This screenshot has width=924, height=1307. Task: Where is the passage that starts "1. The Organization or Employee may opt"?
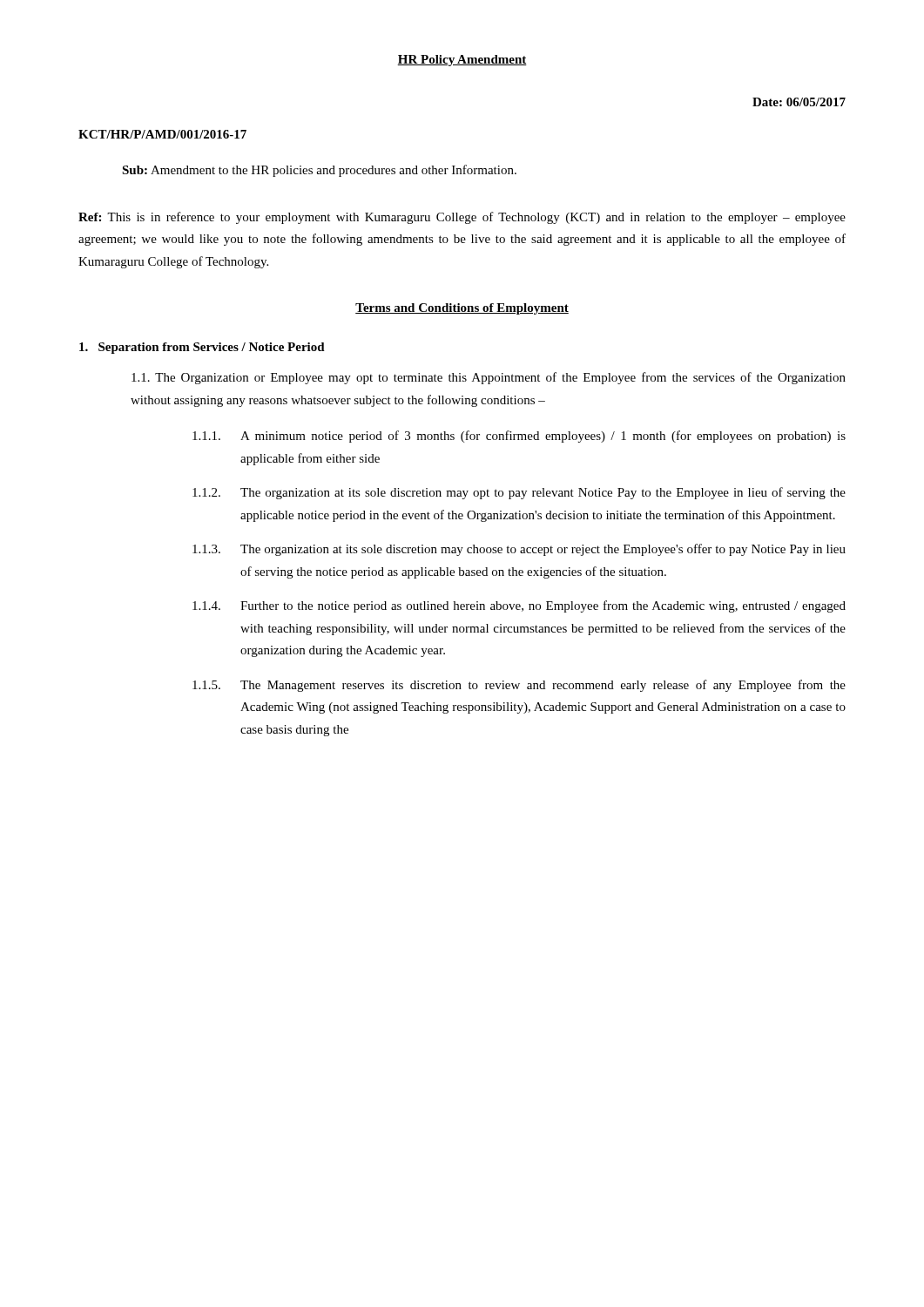click(488, 388)
